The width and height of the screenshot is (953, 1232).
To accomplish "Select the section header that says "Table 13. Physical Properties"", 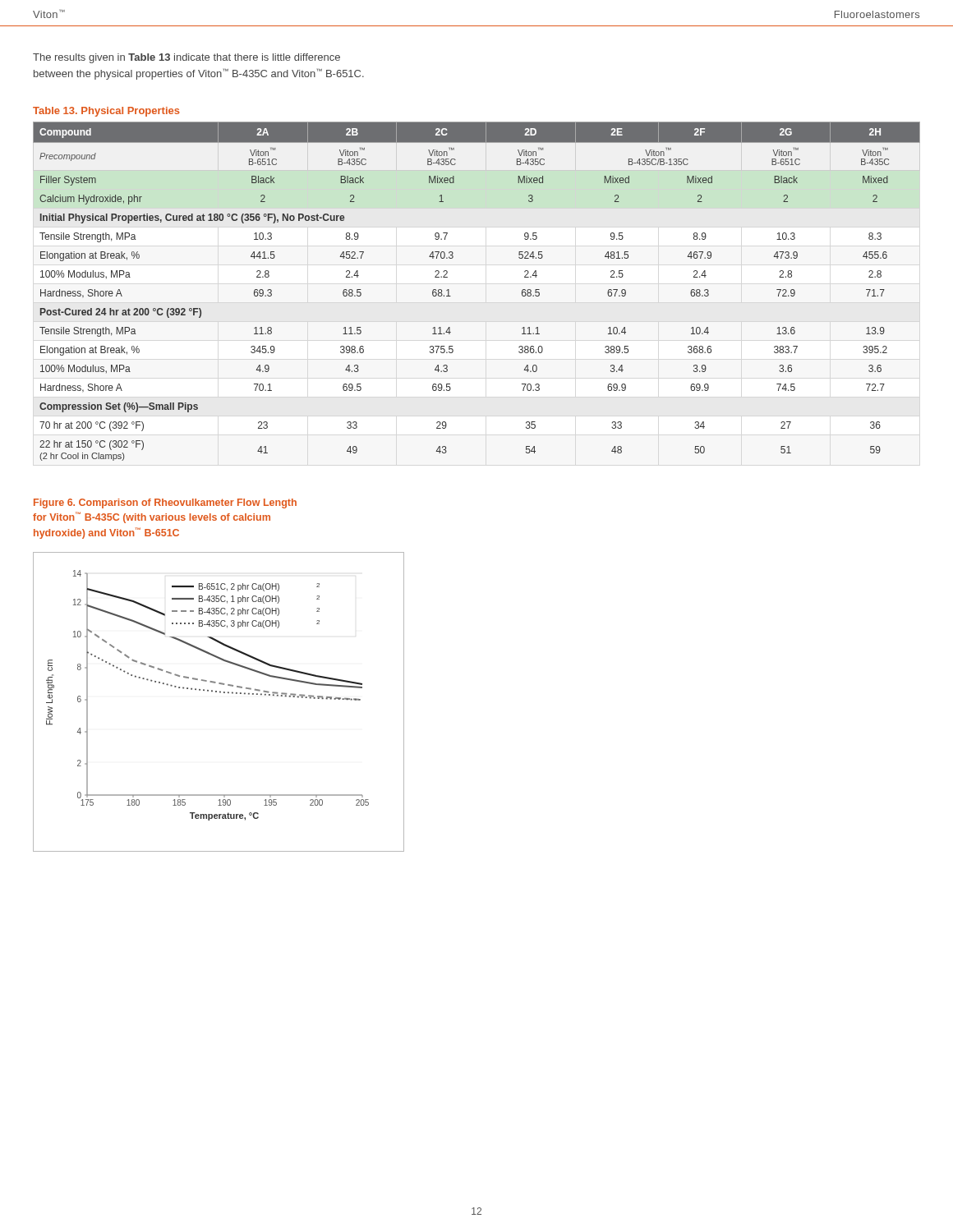I will tap(106, 110).
